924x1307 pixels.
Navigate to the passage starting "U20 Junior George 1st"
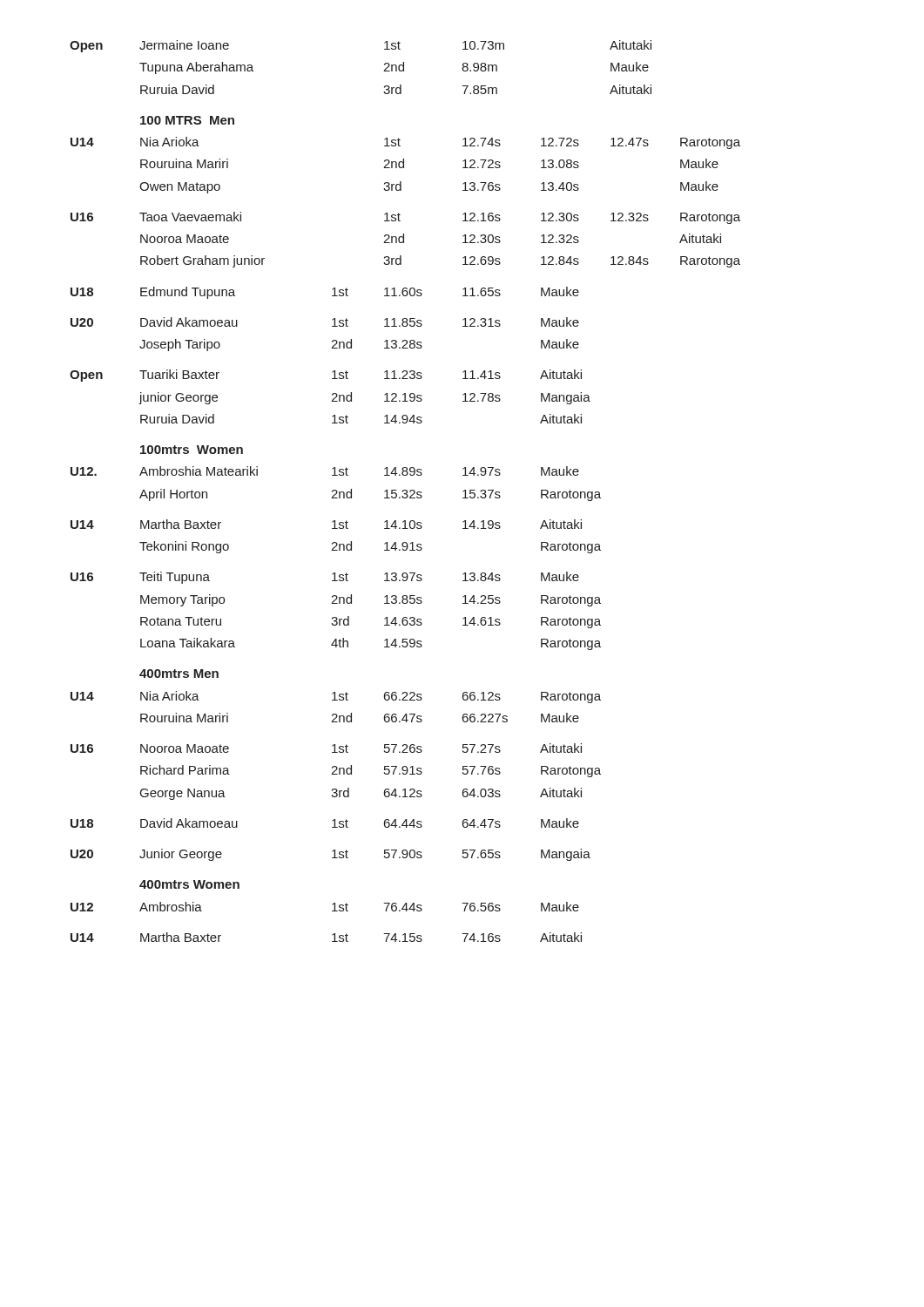coord(340,854)
